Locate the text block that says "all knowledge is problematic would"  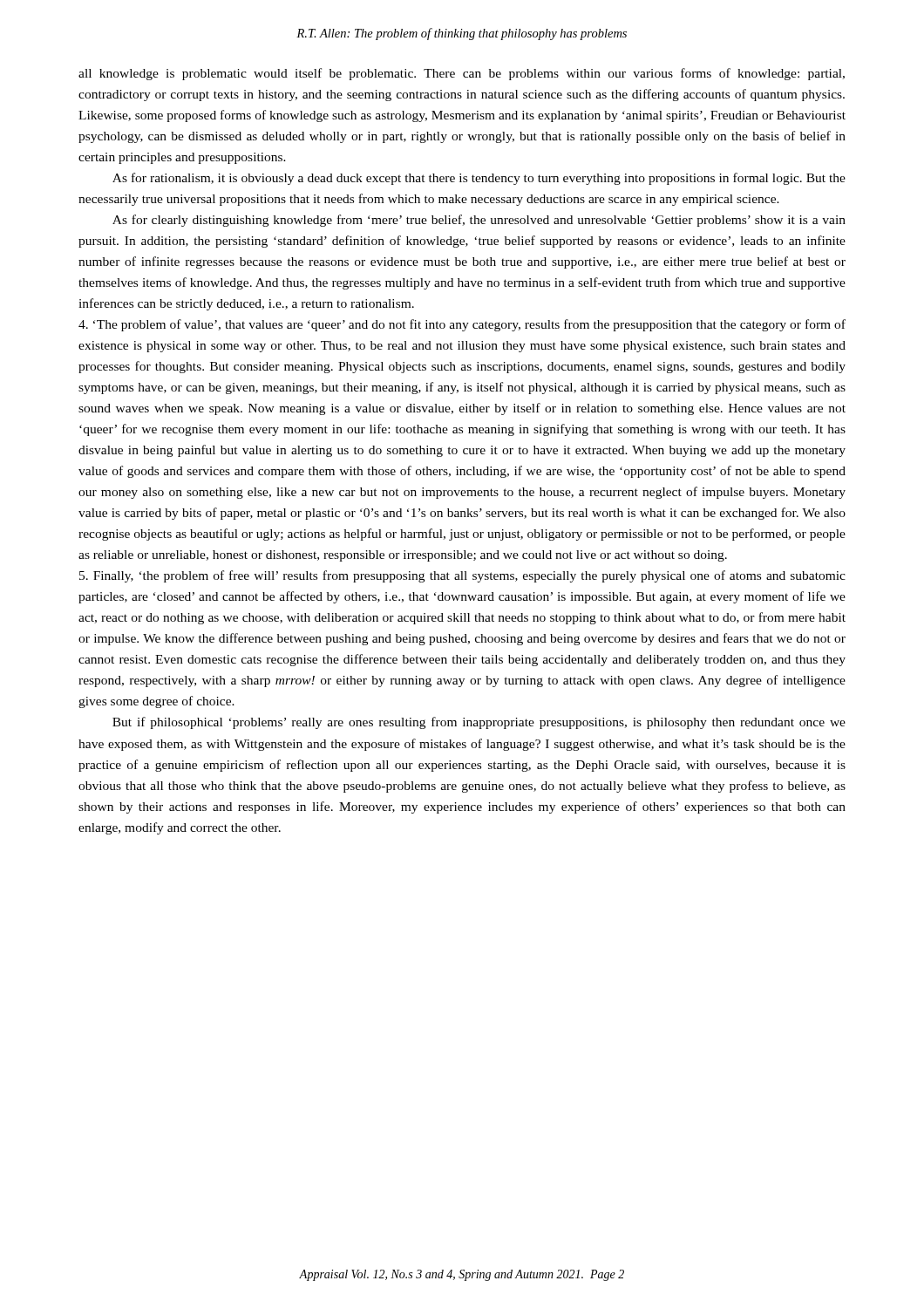pyautogui.click(x=462, y=115)
